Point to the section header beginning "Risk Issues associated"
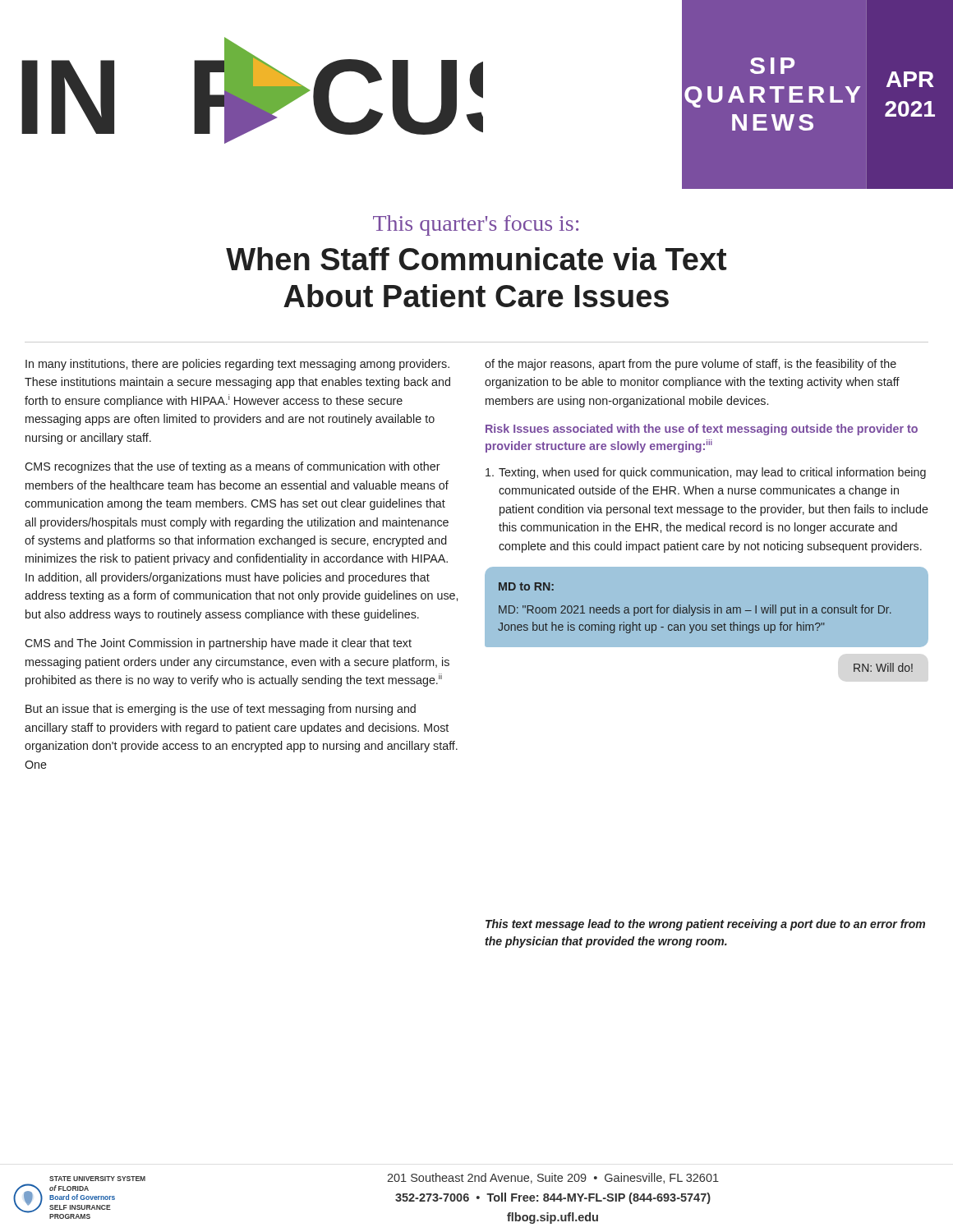 click(701, 438)
